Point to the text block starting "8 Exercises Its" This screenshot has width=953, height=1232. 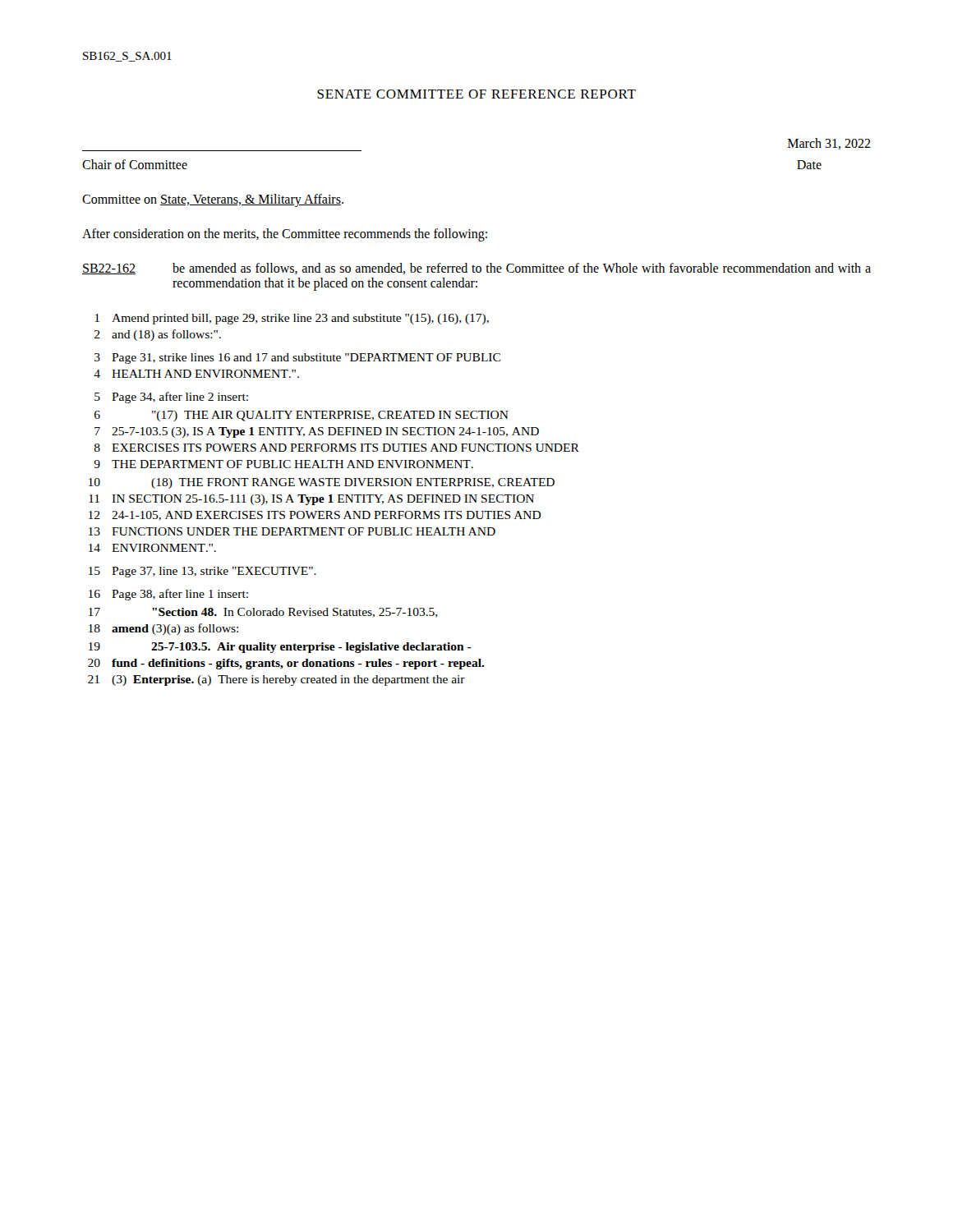click(x=476, y=448)
